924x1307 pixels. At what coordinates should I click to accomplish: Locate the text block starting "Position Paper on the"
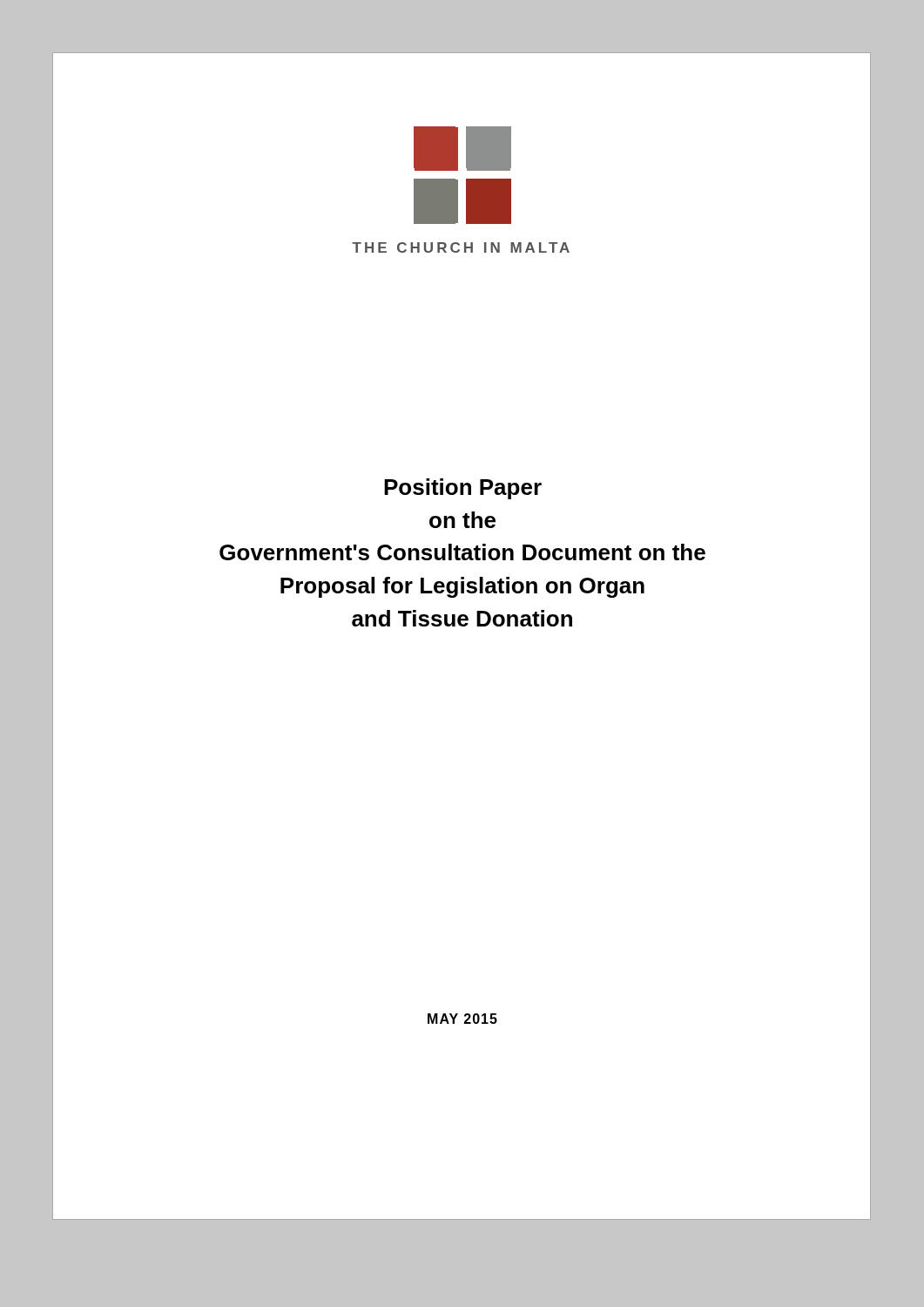[x=462, y=554]
